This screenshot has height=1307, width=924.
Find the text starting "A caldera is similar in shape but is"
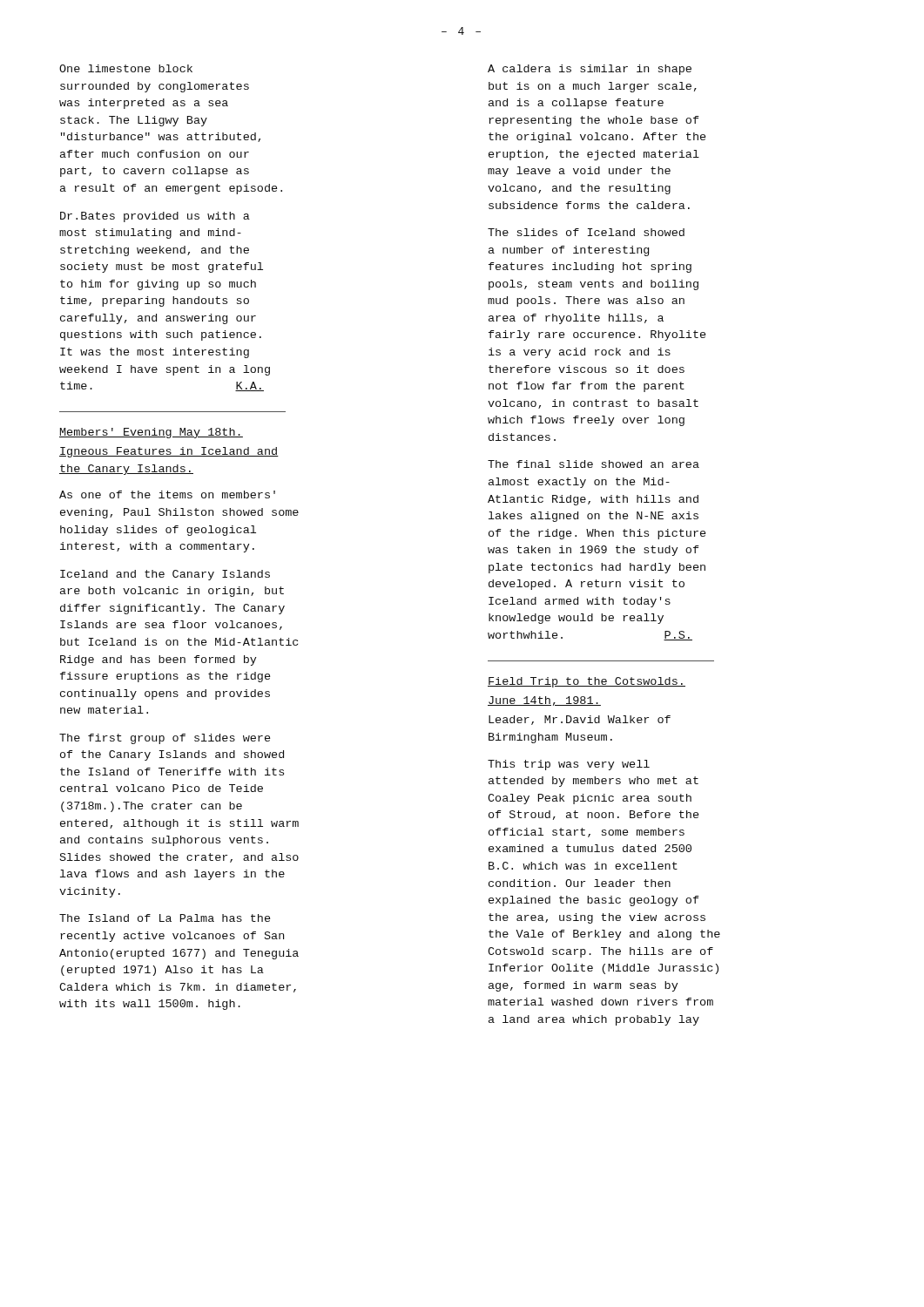pos(597,137)
